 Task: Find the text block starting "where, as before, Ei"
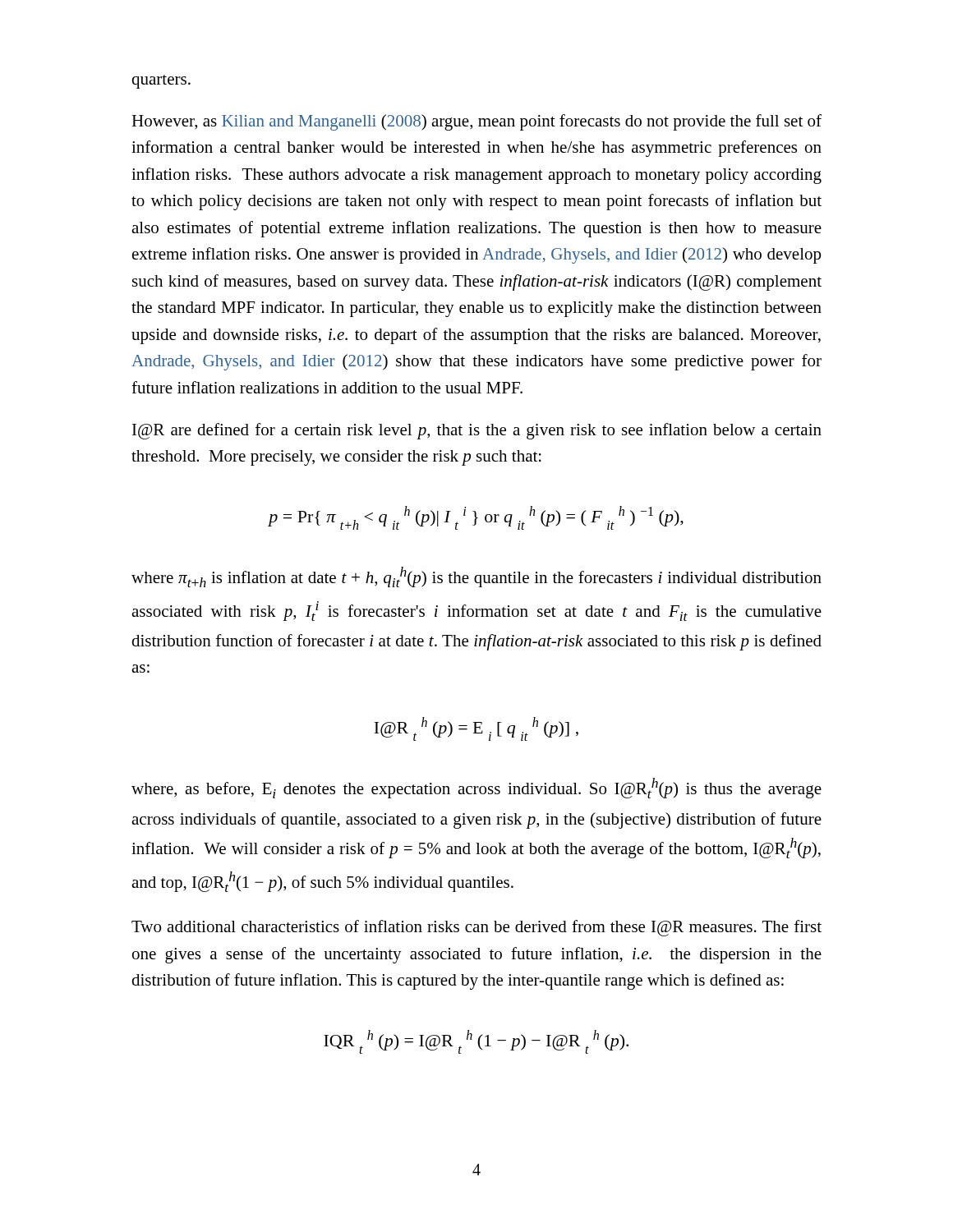(x=476, y=835)
